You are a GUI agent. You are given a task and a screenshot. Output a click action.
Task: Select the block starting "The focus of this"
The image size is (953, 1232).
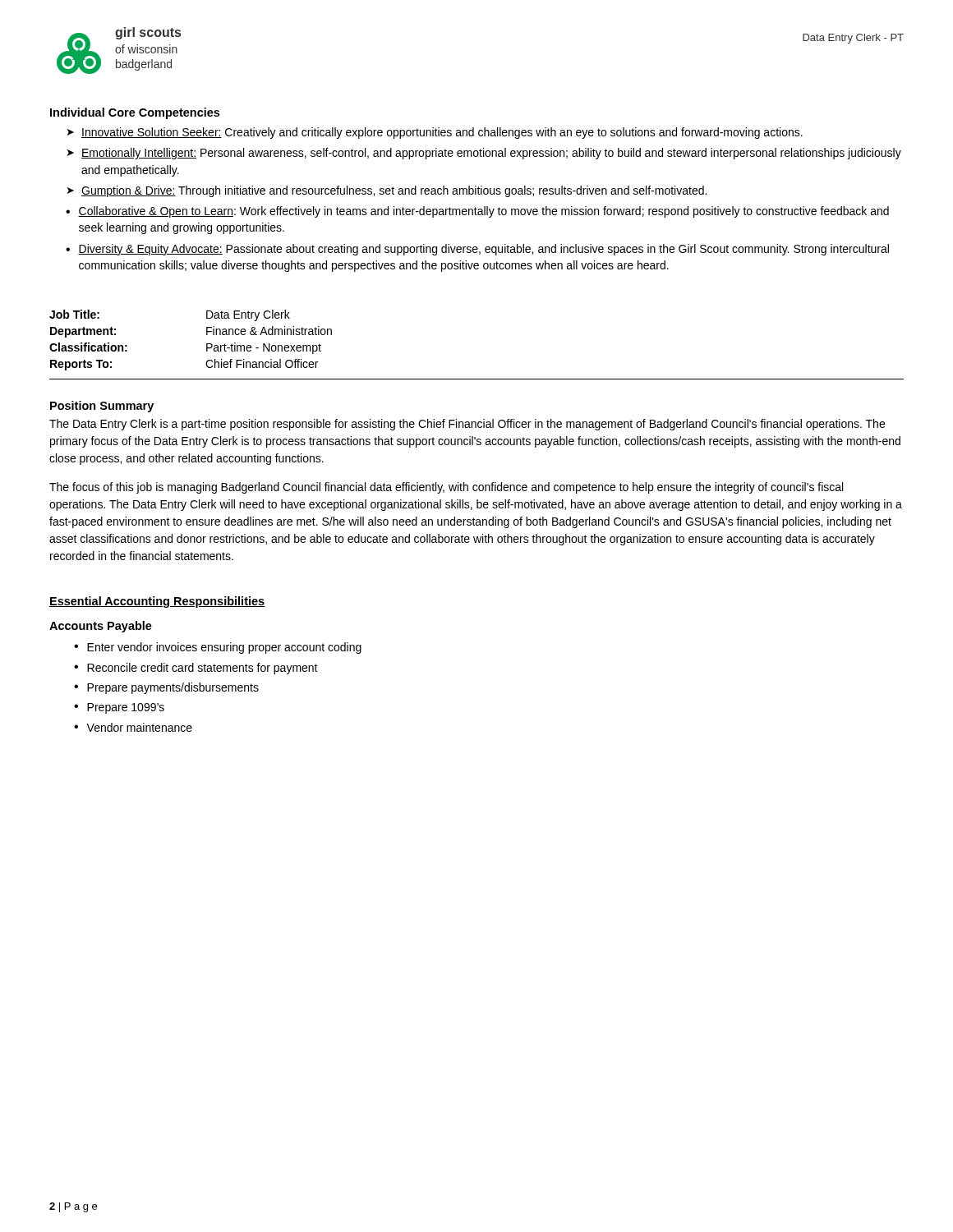[x=476, y=522]
